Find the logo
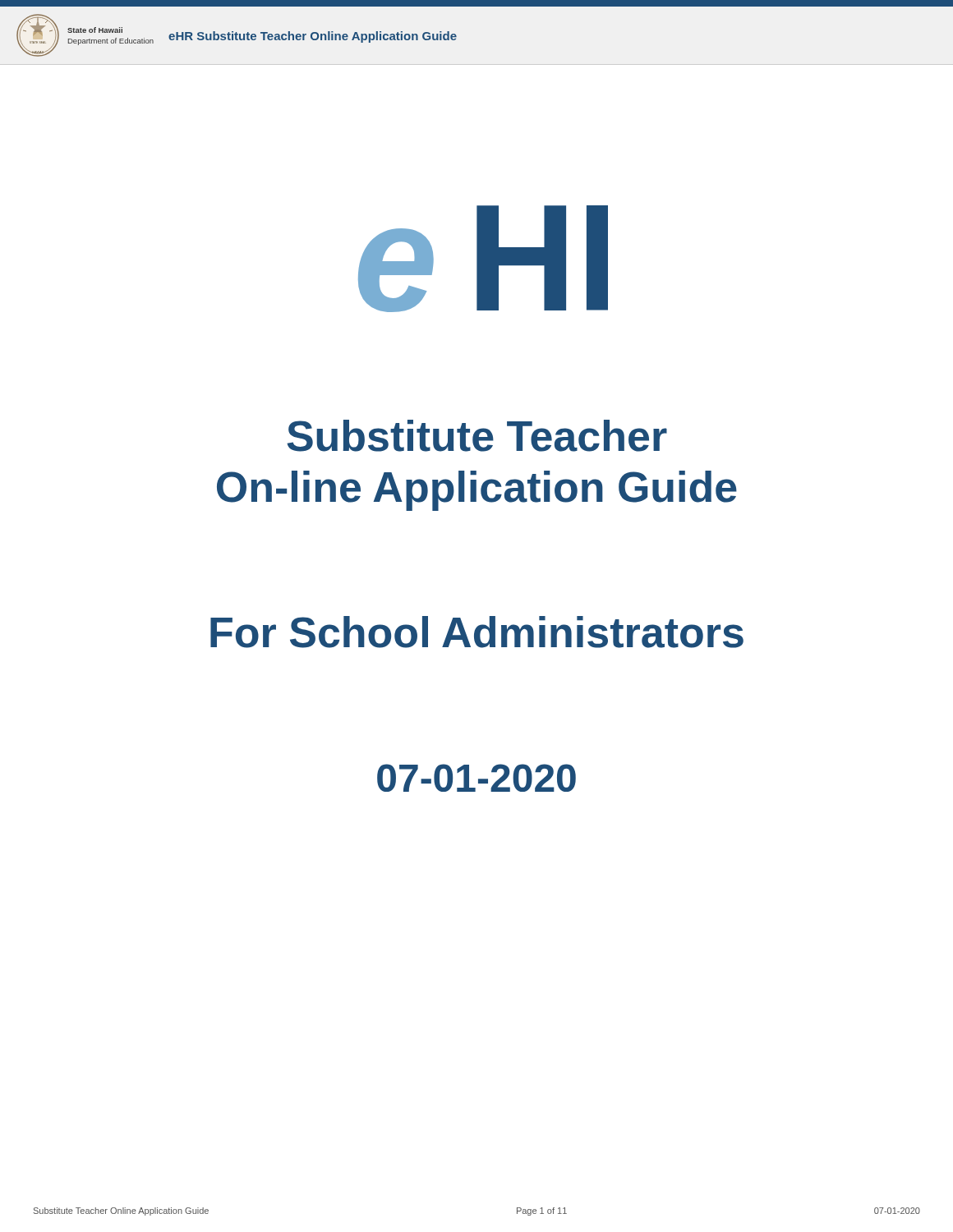The width and height of the screenshot is (953, 1232). 476,248
